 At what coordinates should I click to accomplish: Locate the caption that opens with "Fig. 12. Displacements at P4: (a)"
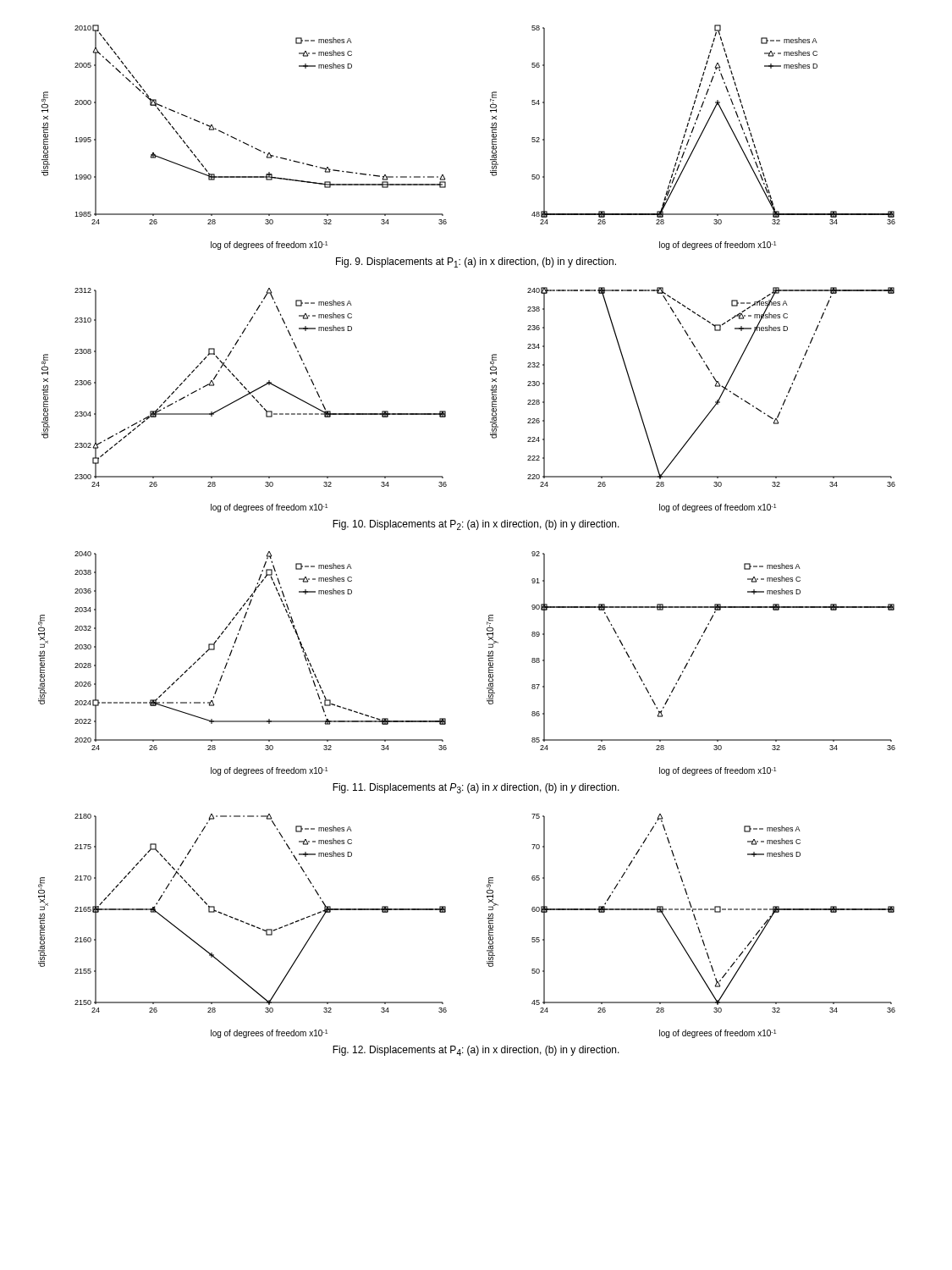(476, 1051)
